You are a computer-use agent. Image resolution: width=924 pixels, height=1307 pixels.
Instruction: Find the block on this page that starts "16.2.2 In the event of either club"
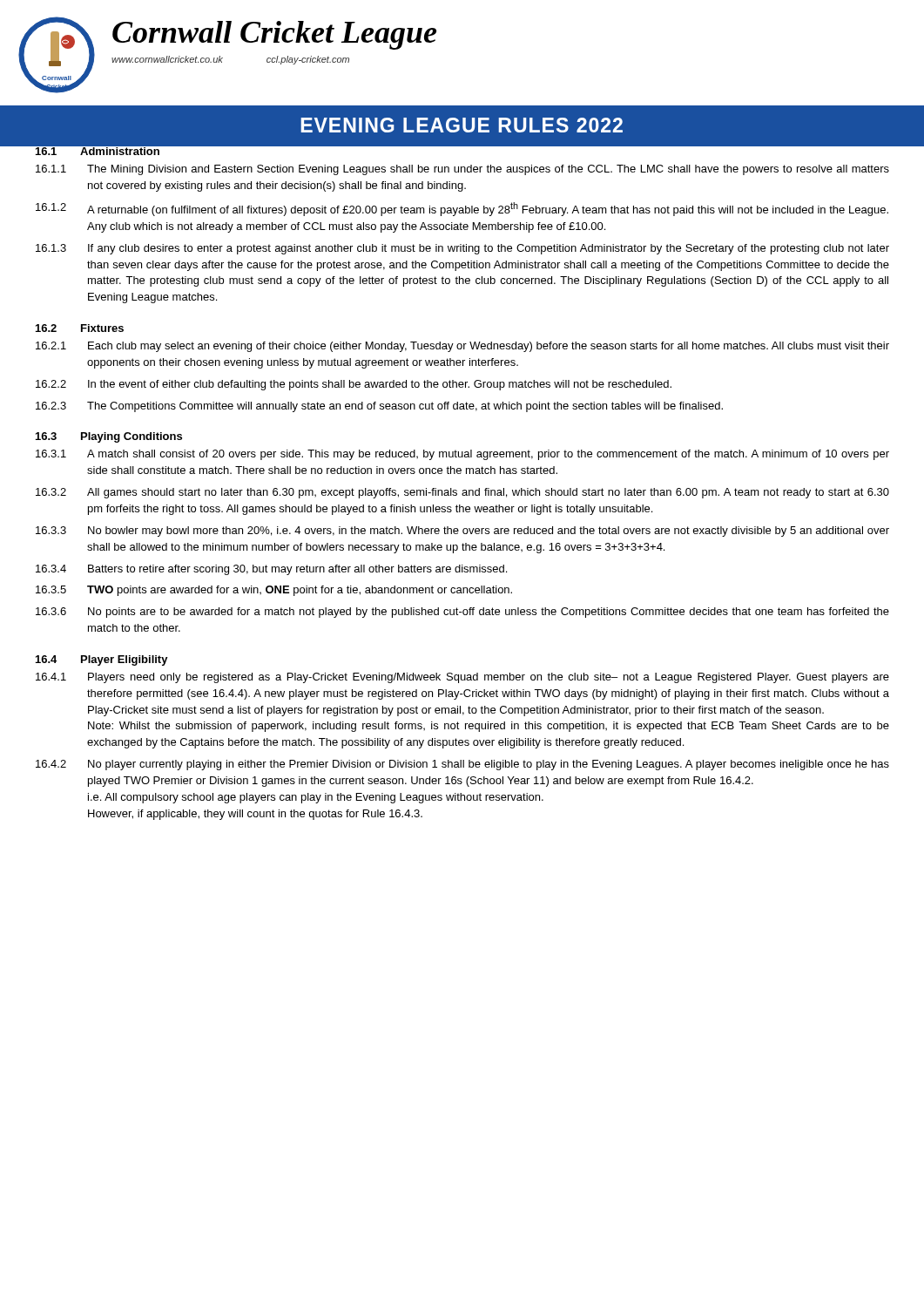point(462,384)
